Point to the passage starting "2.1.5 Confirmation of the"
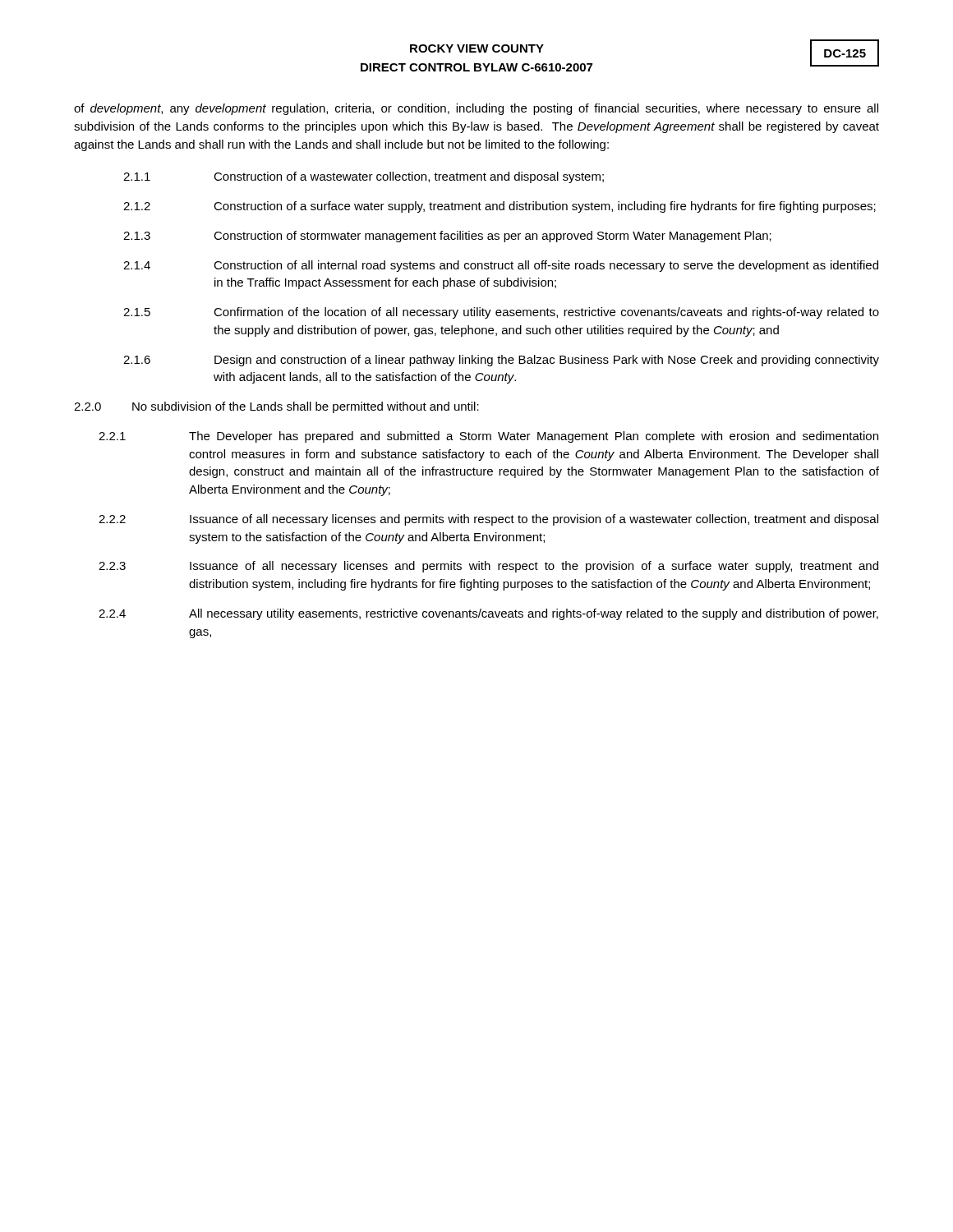The image size is (953, 1232). tap(476, 321)
